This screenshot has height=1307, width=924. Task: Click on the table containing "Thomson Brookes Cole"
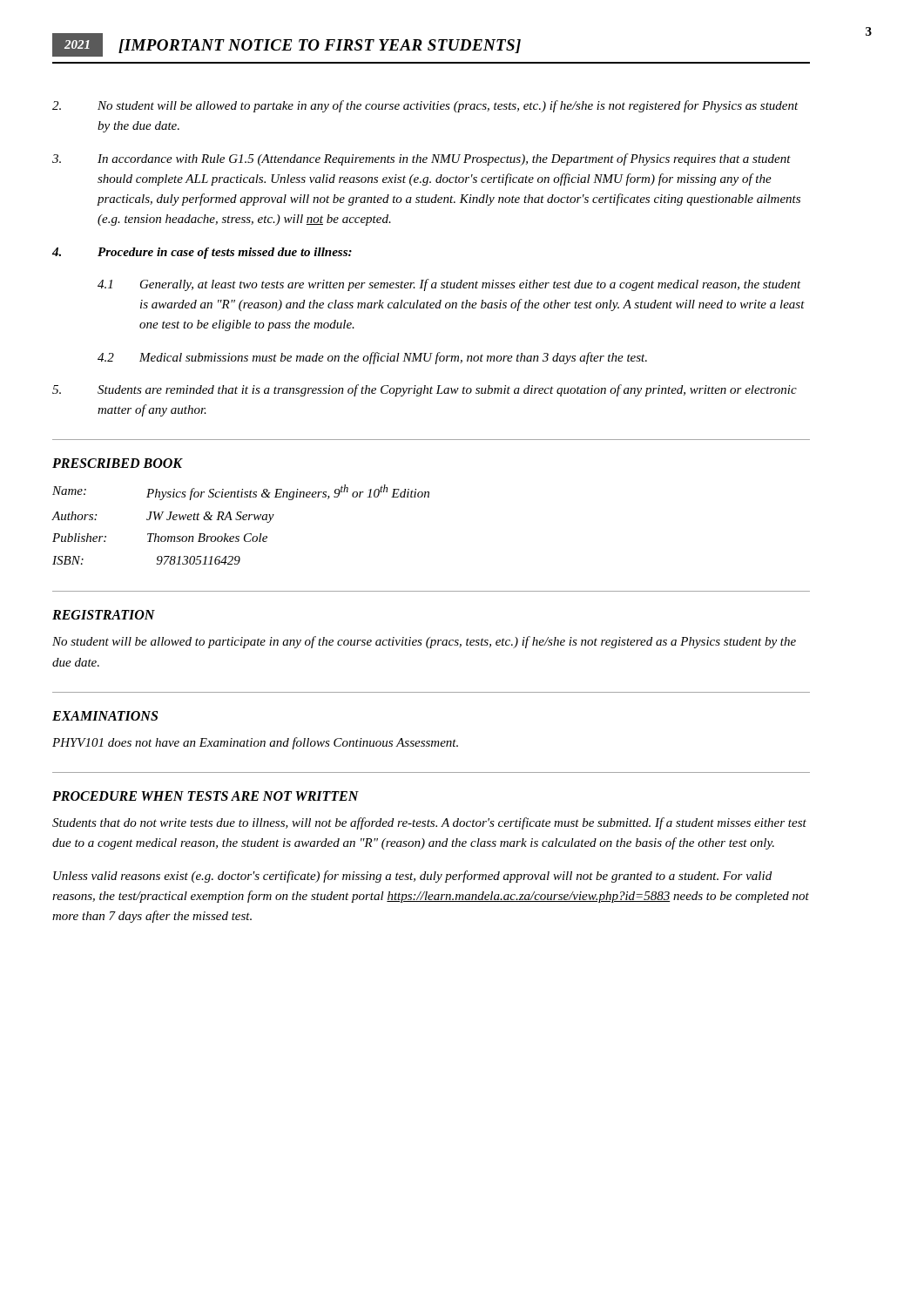click(431, 526)
